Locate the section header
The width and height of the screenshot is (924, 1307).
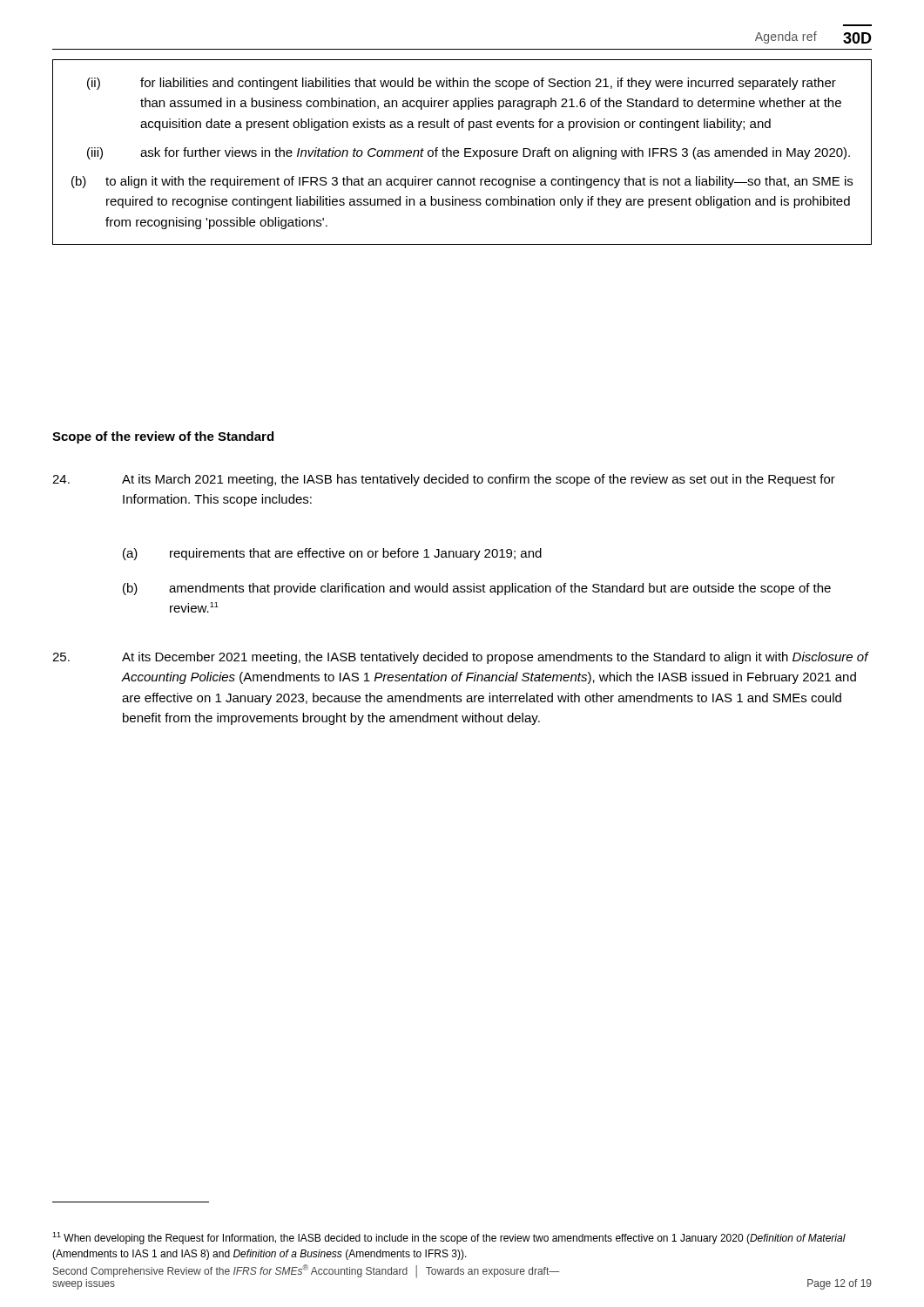click(163, 436)
